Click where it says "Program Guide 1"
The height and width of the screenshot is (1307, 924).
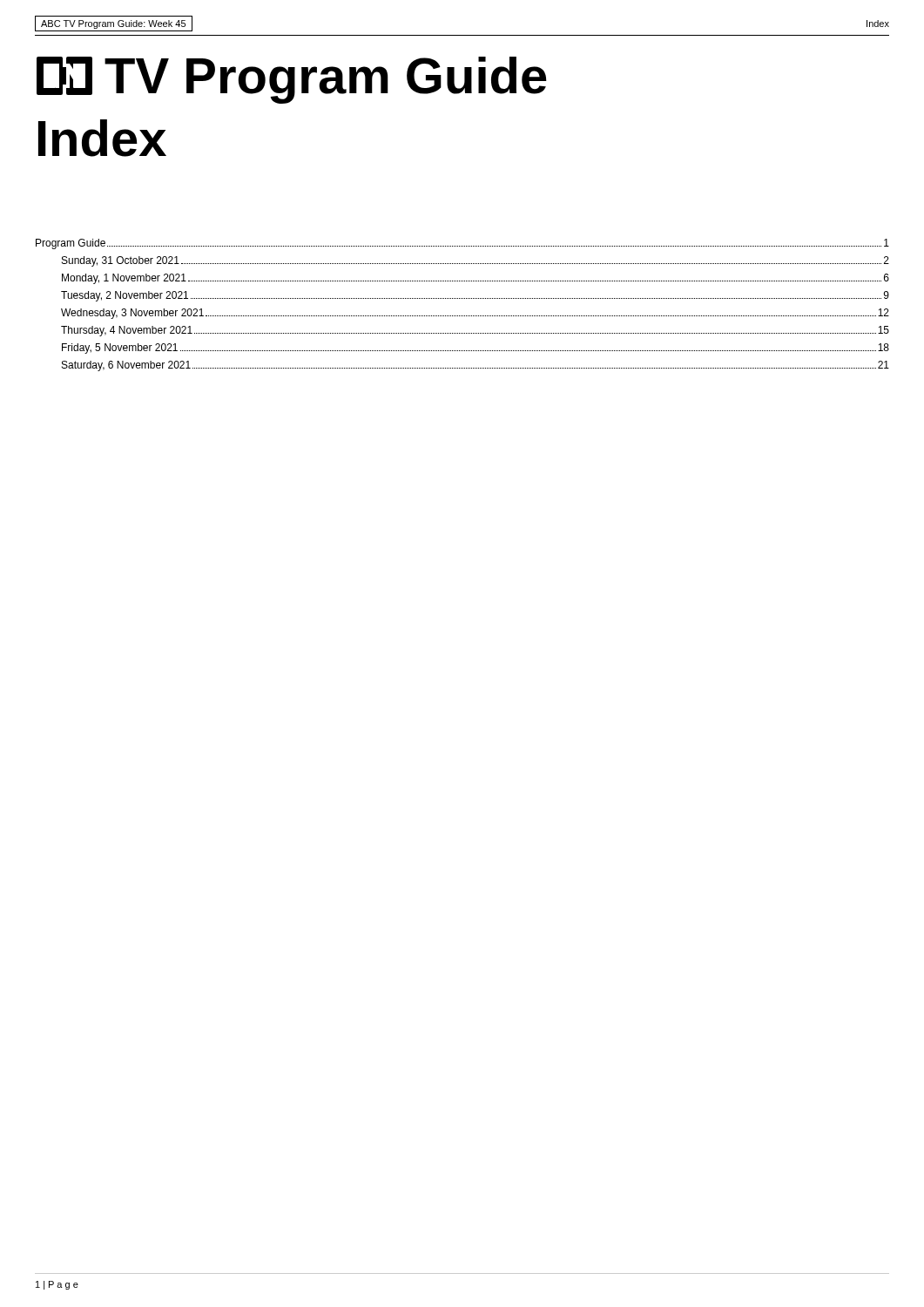click(462, 243)
